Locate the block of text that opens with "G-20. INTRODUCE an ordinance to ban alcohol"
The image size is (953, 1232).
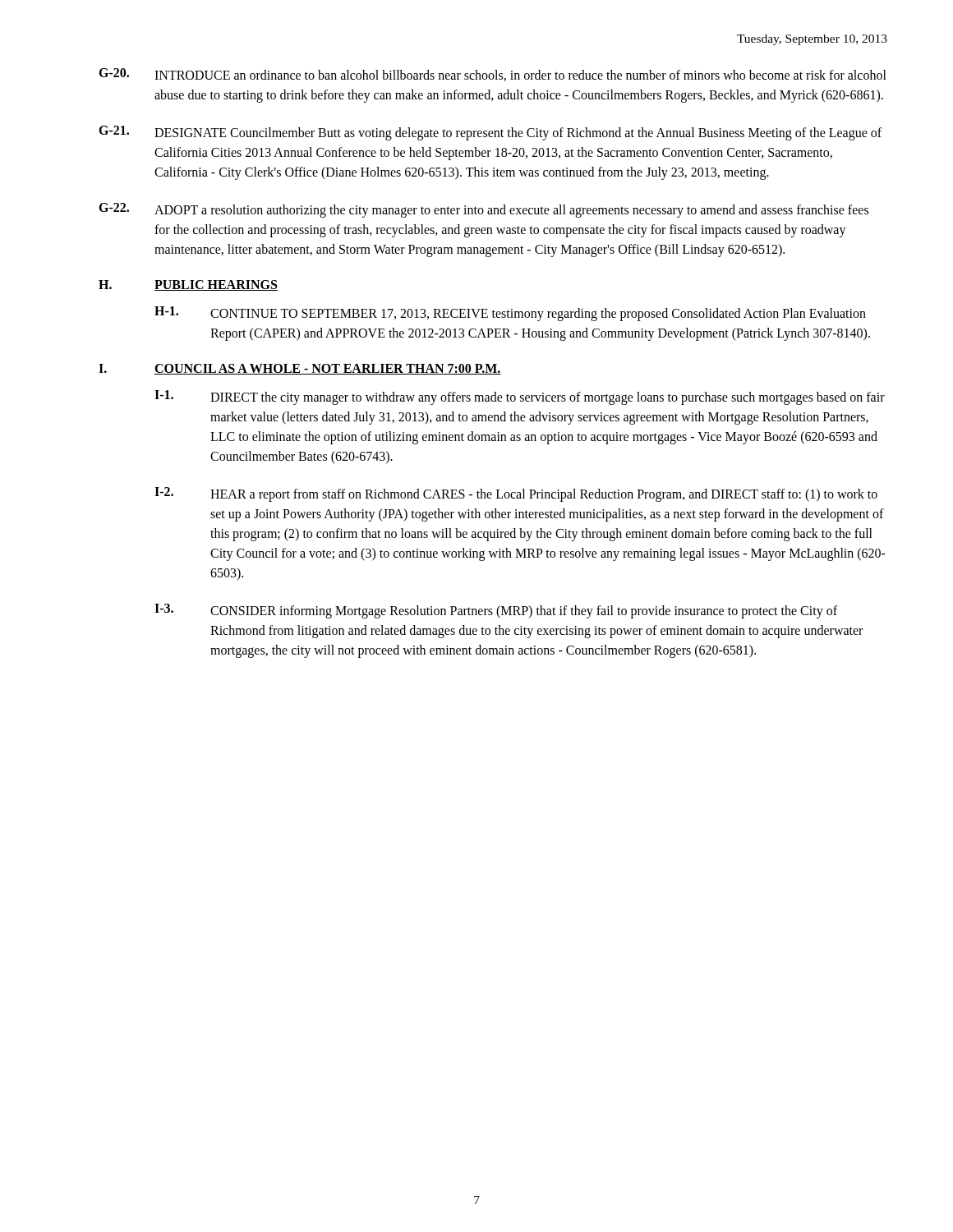pos(493,85)
